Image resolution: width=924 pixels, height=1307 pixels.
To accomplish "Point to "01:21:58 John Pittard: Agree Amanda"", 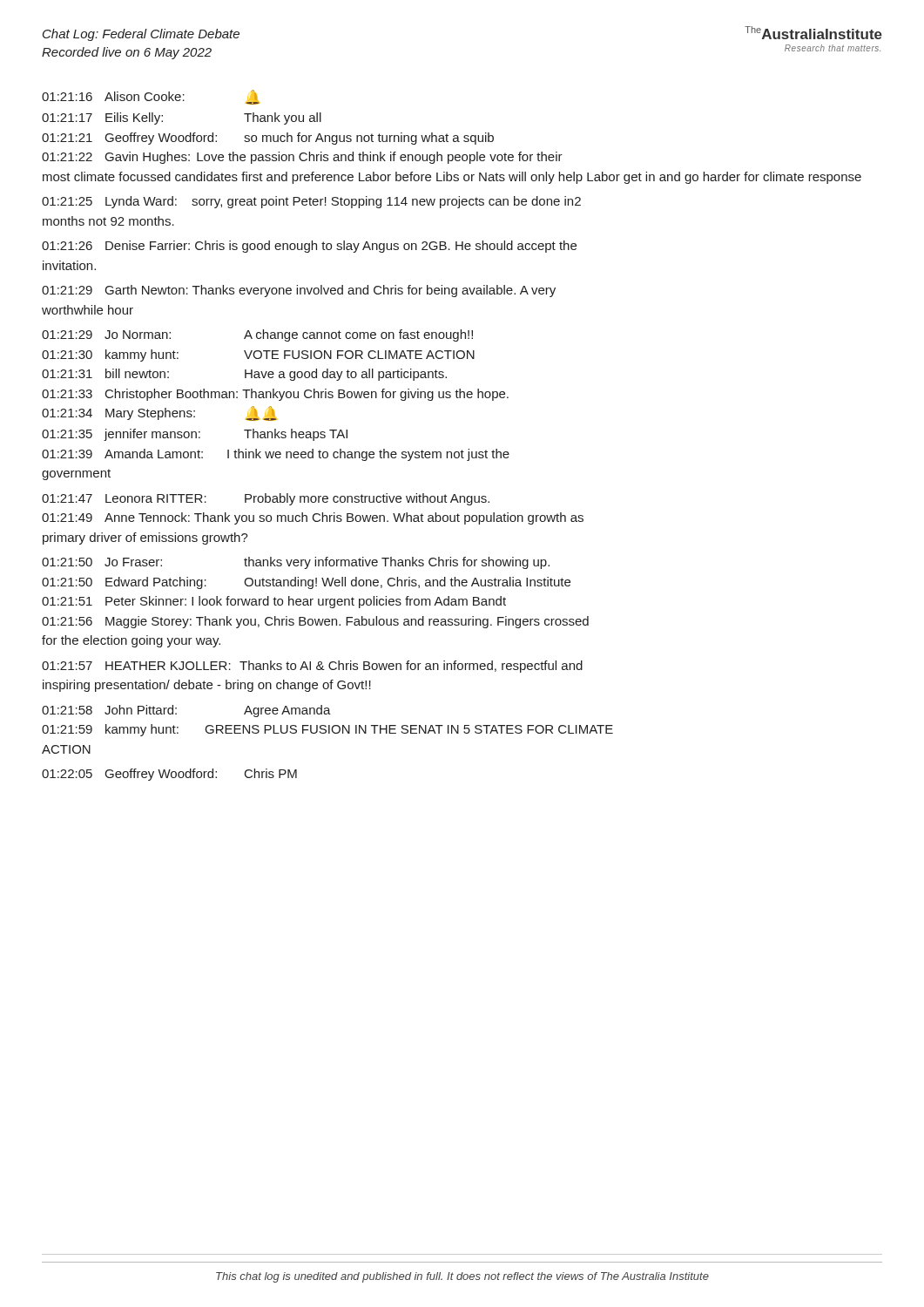I will (109, 711).
